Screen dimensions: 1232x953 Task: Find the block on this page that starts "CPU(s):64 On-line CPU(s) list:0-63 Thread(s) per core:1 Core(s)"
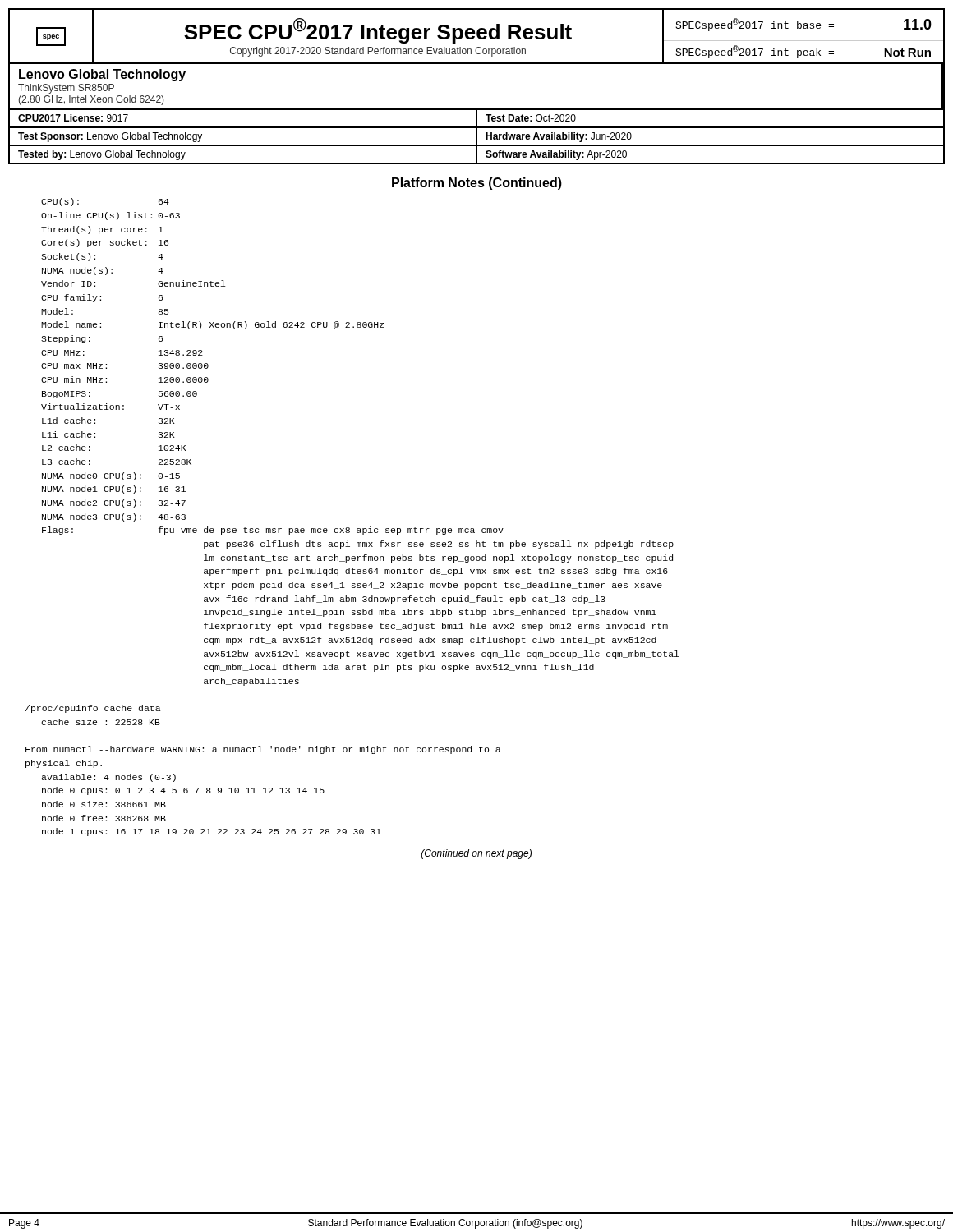[345, 516]
